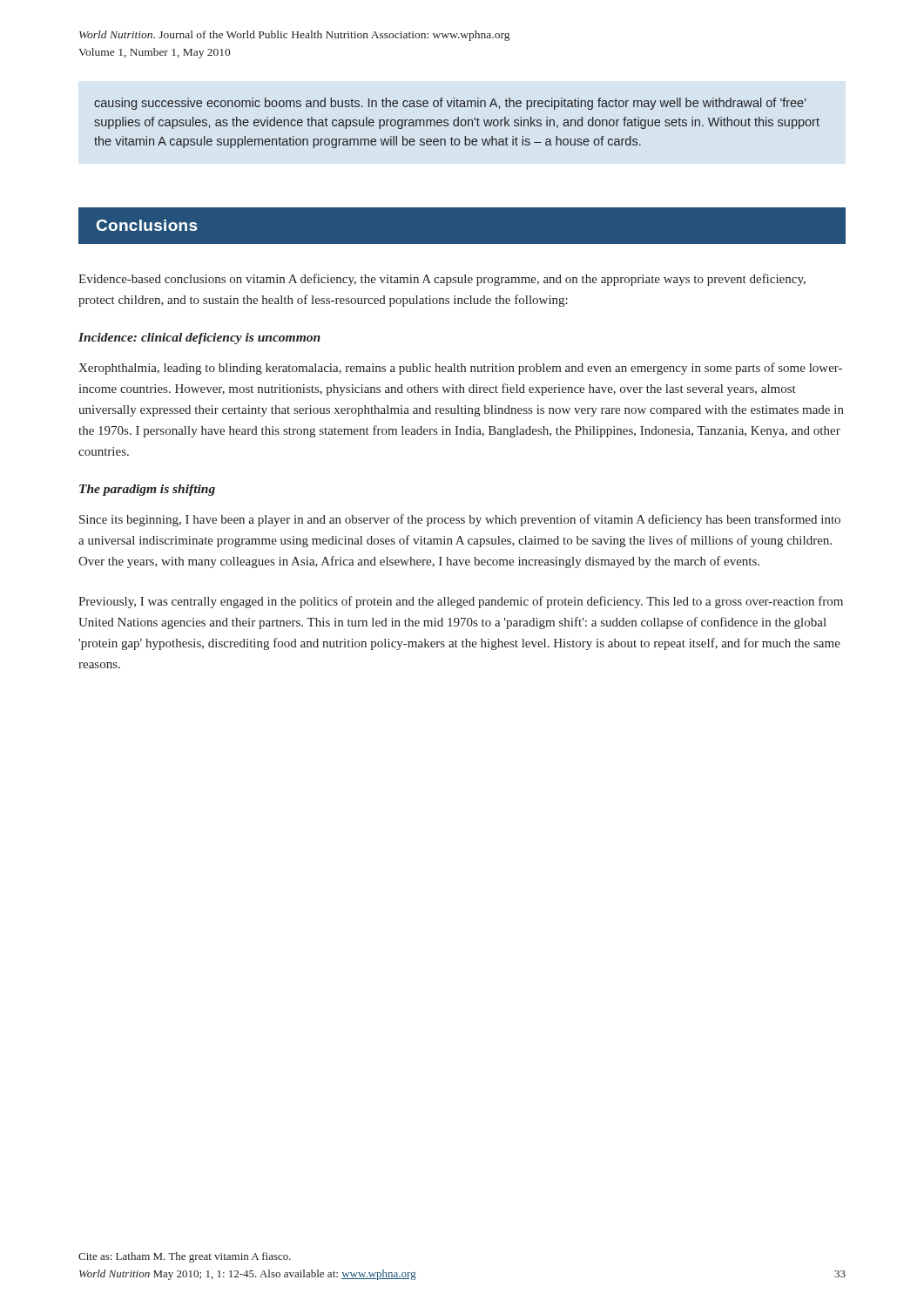Find the section header containing "Incidence: clinical deficiency is uncommon"

click(x=199, y=337)
